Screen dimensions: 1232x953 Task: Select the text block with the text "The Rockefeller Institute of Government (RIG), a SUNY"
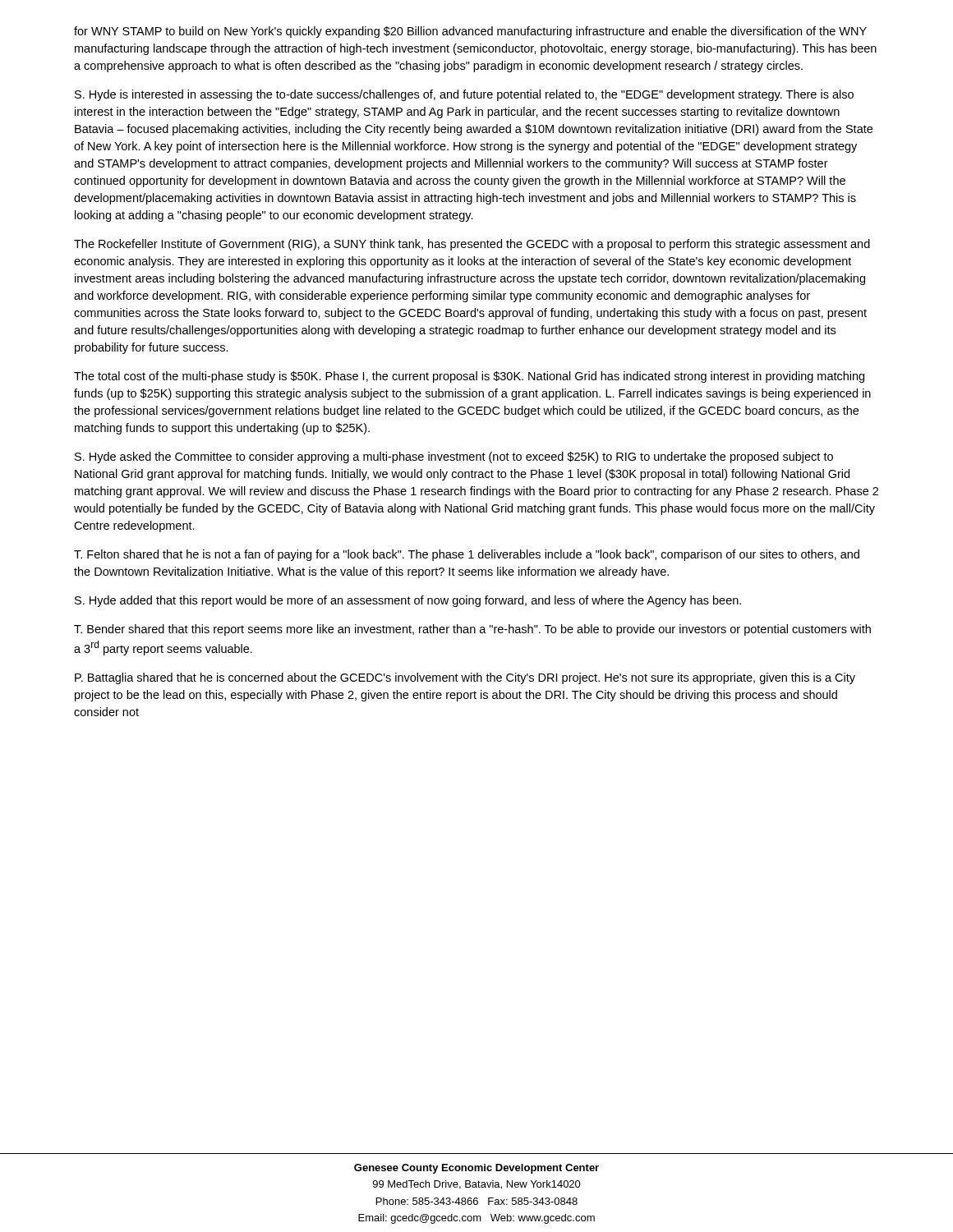[x=472, y=296]
